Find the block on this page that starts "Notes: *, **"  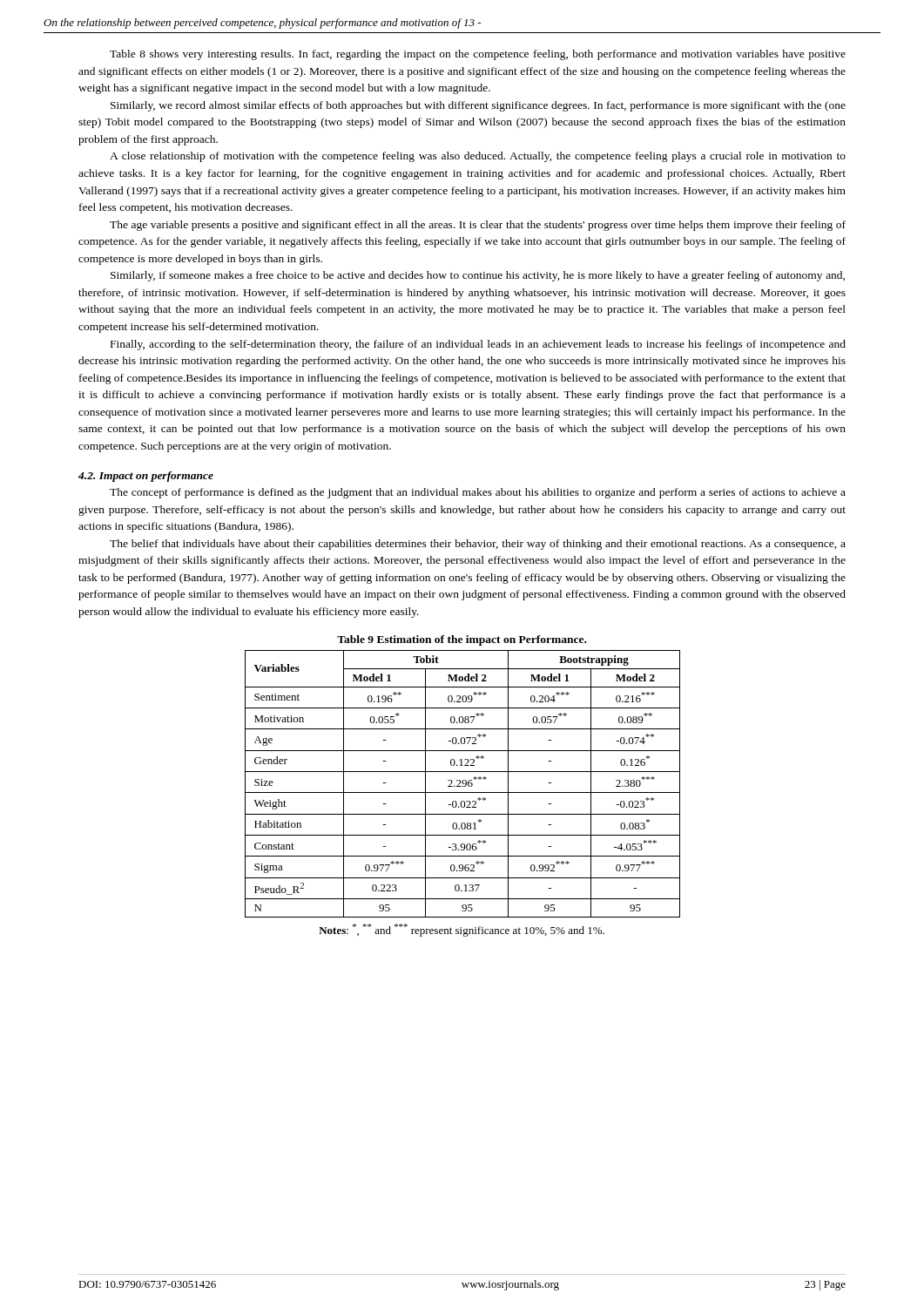[462, 929]
